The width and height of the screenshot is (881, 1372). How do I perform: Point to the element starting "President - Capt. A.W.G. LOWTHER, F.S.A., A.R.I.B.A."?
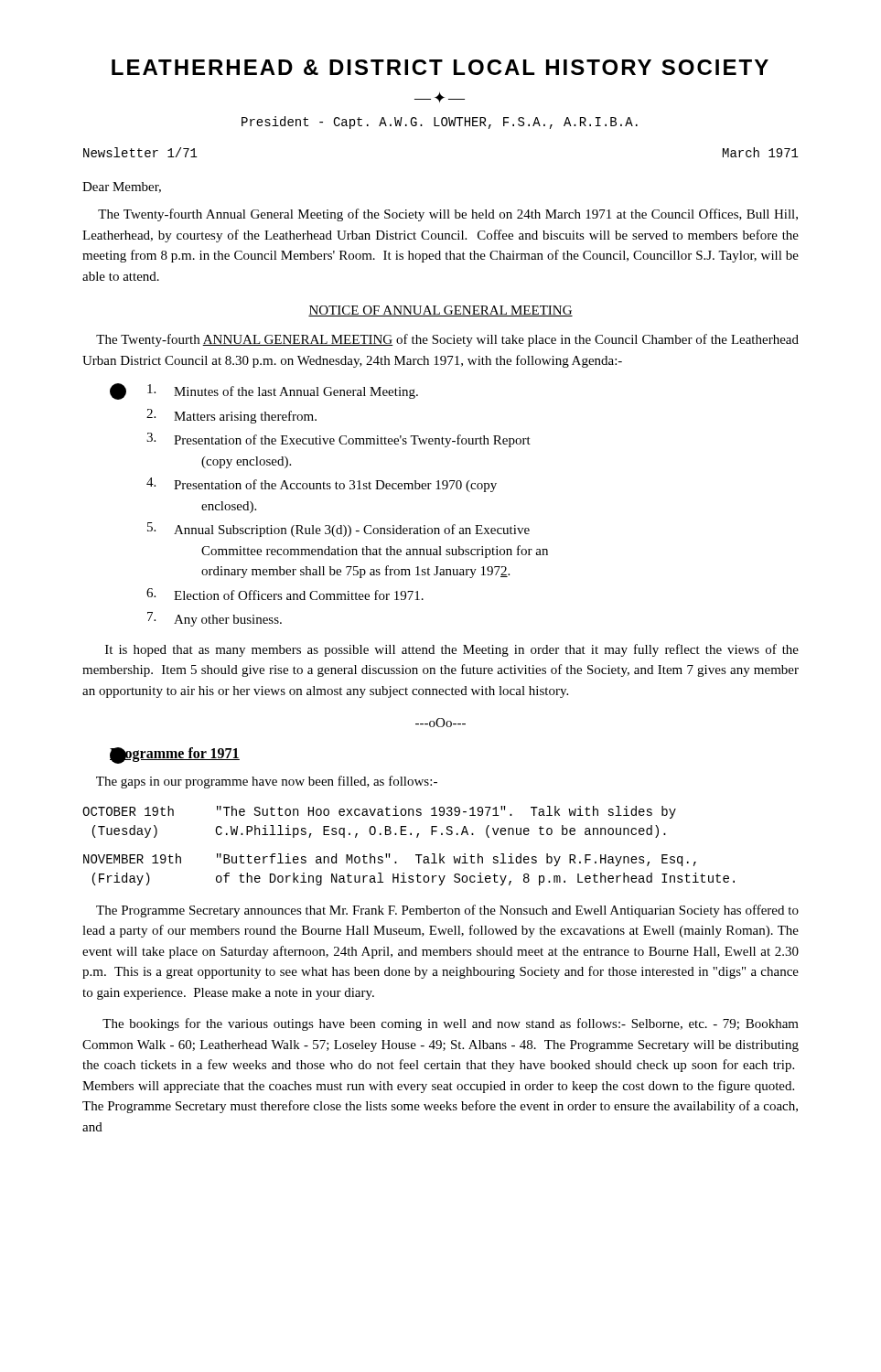point(440,123)
